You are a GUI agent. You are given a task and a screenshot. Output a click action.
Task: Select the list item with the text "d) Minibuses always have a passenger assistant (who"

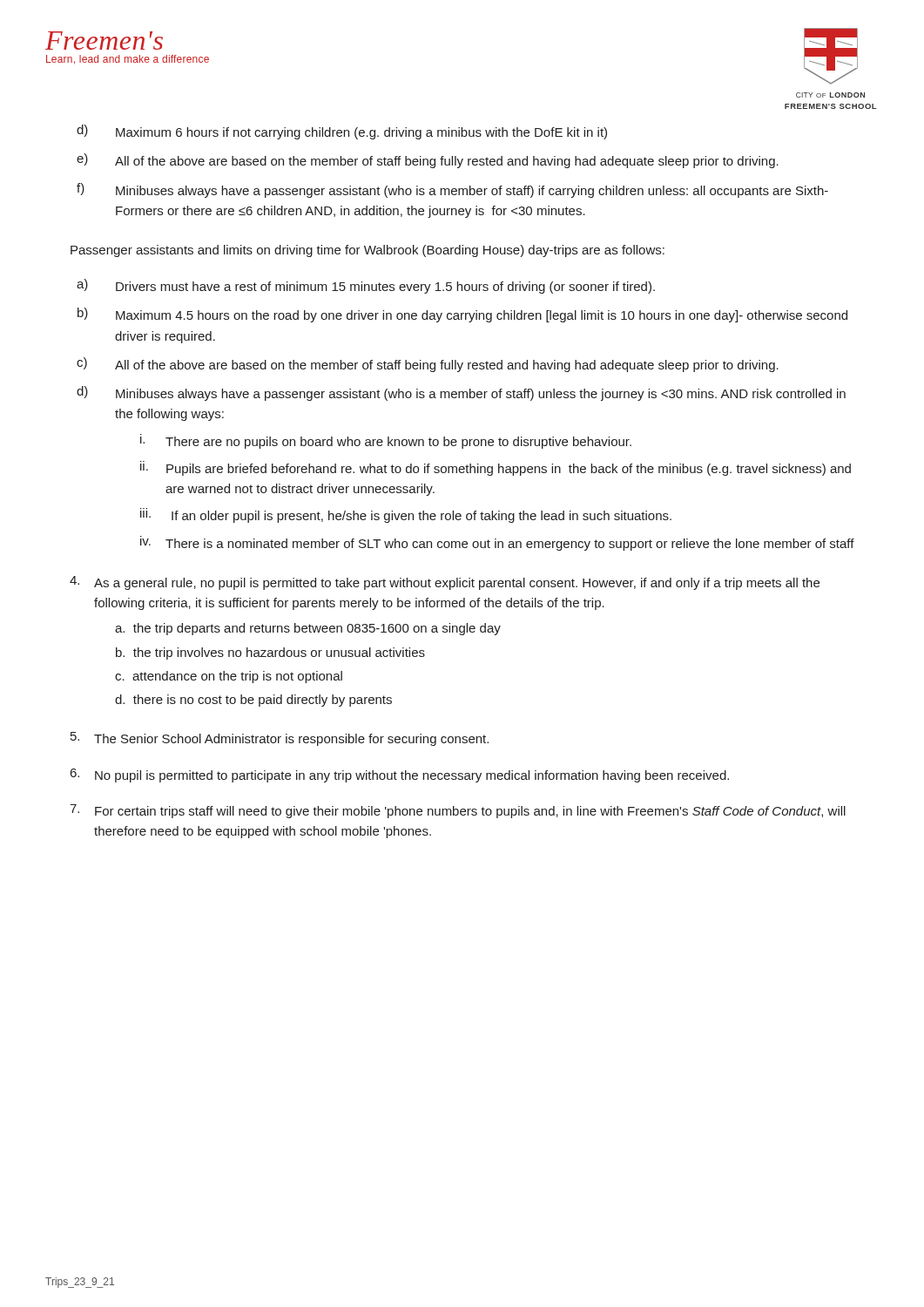465,404
